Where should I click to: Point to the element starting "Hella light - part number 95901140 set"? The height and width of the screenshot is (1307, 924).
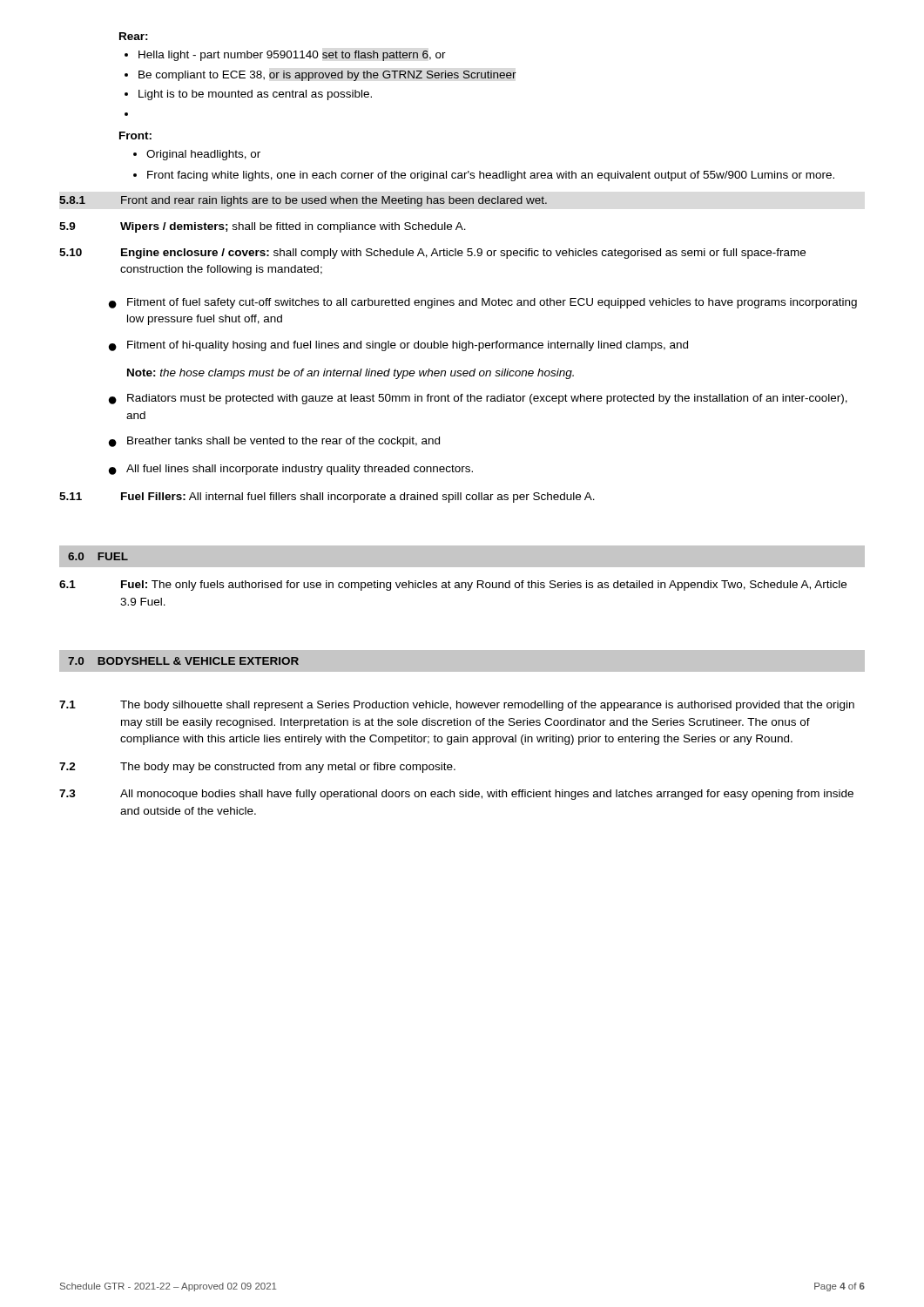[x=292, y=55]
